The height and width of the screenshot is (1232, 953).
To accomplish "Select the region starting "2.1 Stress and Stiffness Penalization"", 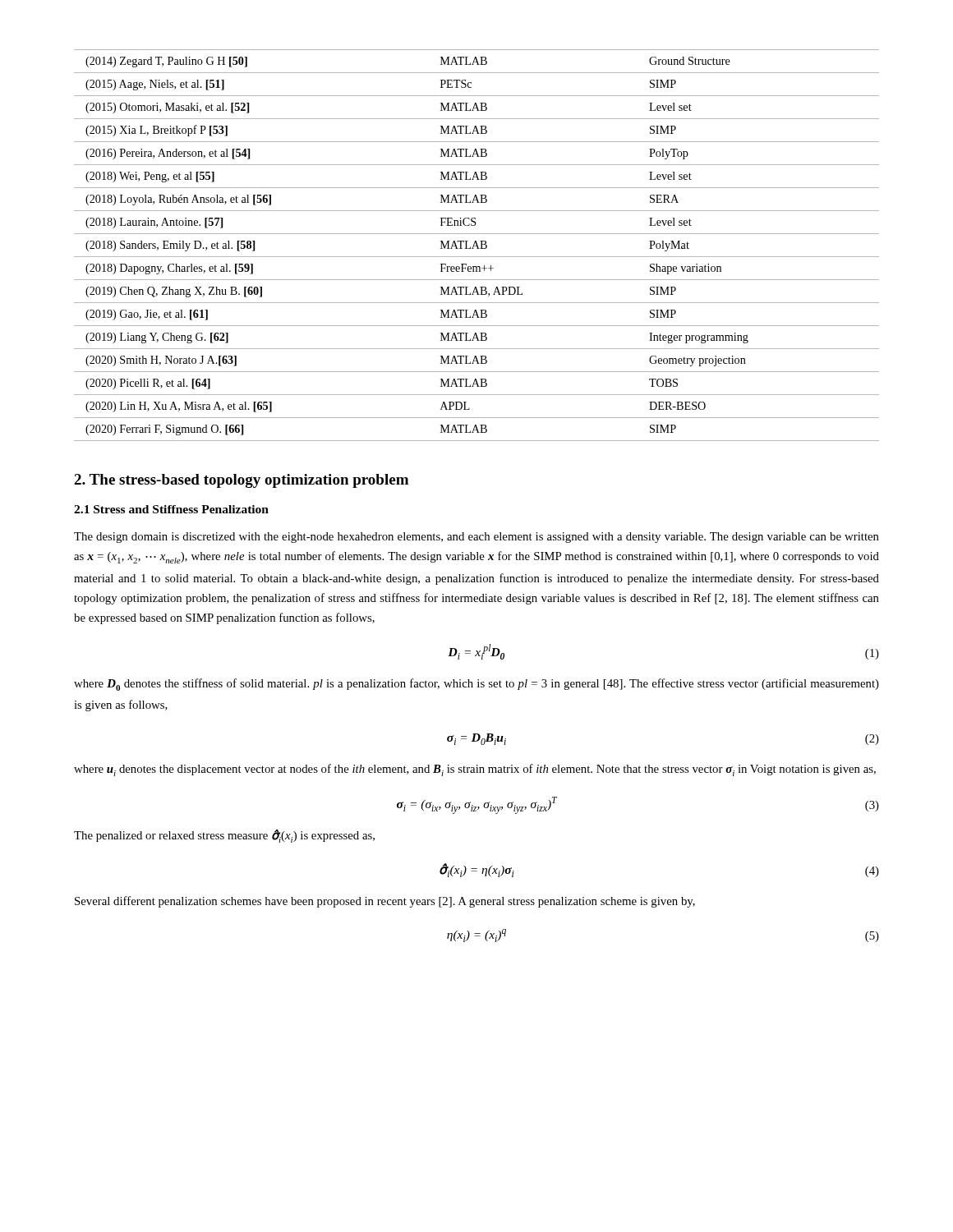I will click(x=171, y=509).
